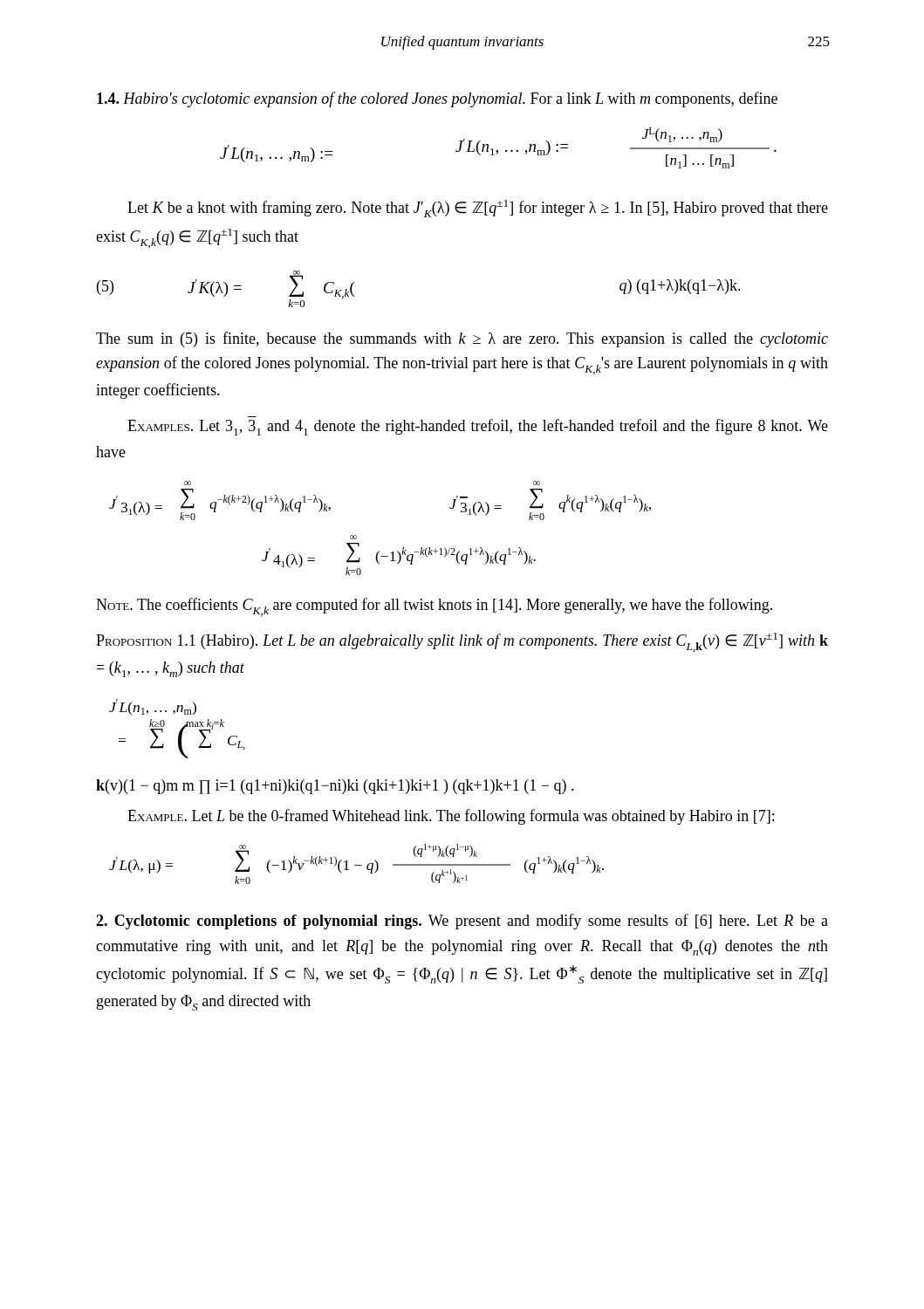Find the text block that reads "Let K be a knot with"

click(462, 222)
